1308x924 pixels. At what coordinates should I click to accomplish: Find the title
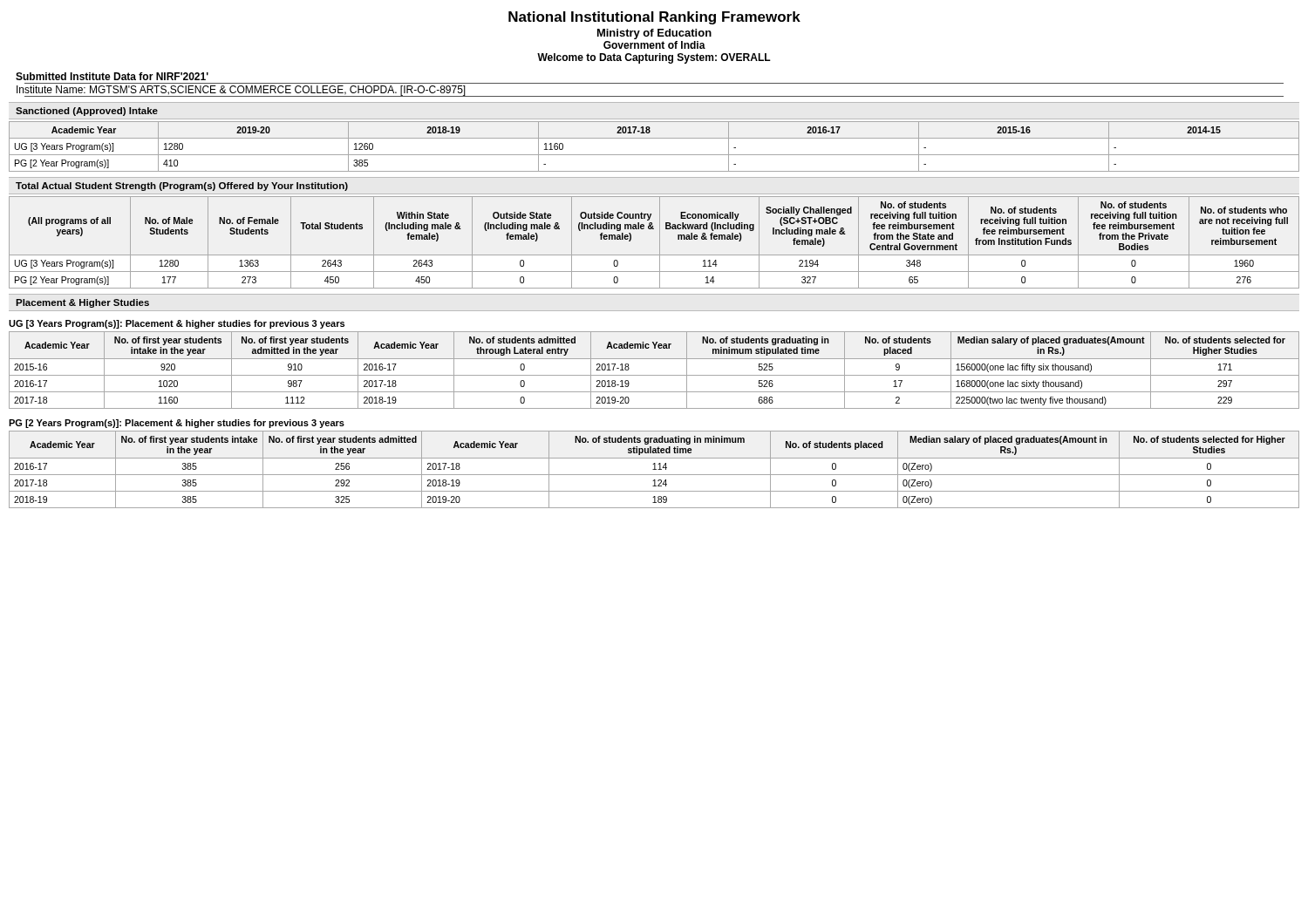pos(654,36)
